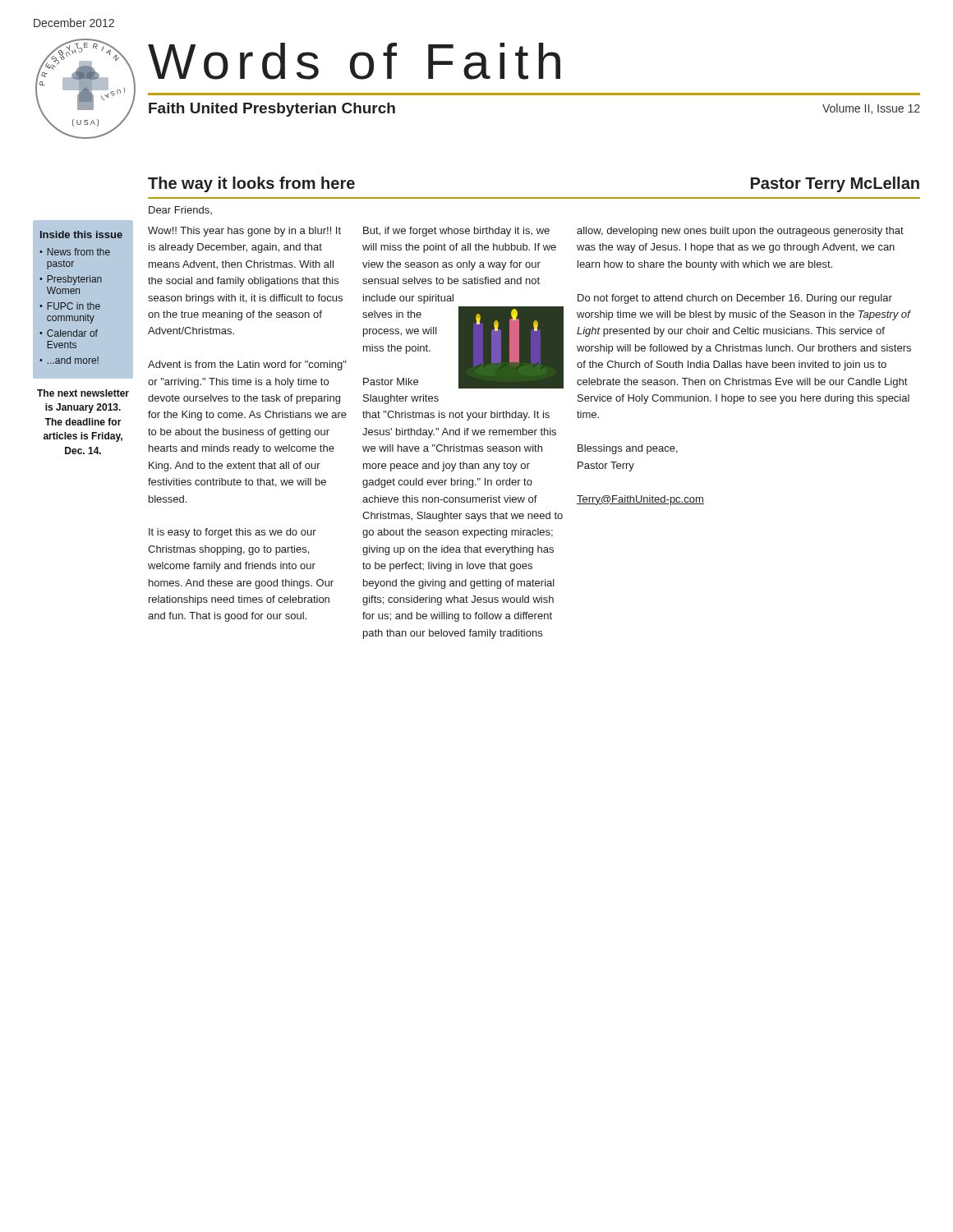Click on the passage starting "•FUPC in the community"
This screenshot has width=953, height=1232.
[83, 312]
